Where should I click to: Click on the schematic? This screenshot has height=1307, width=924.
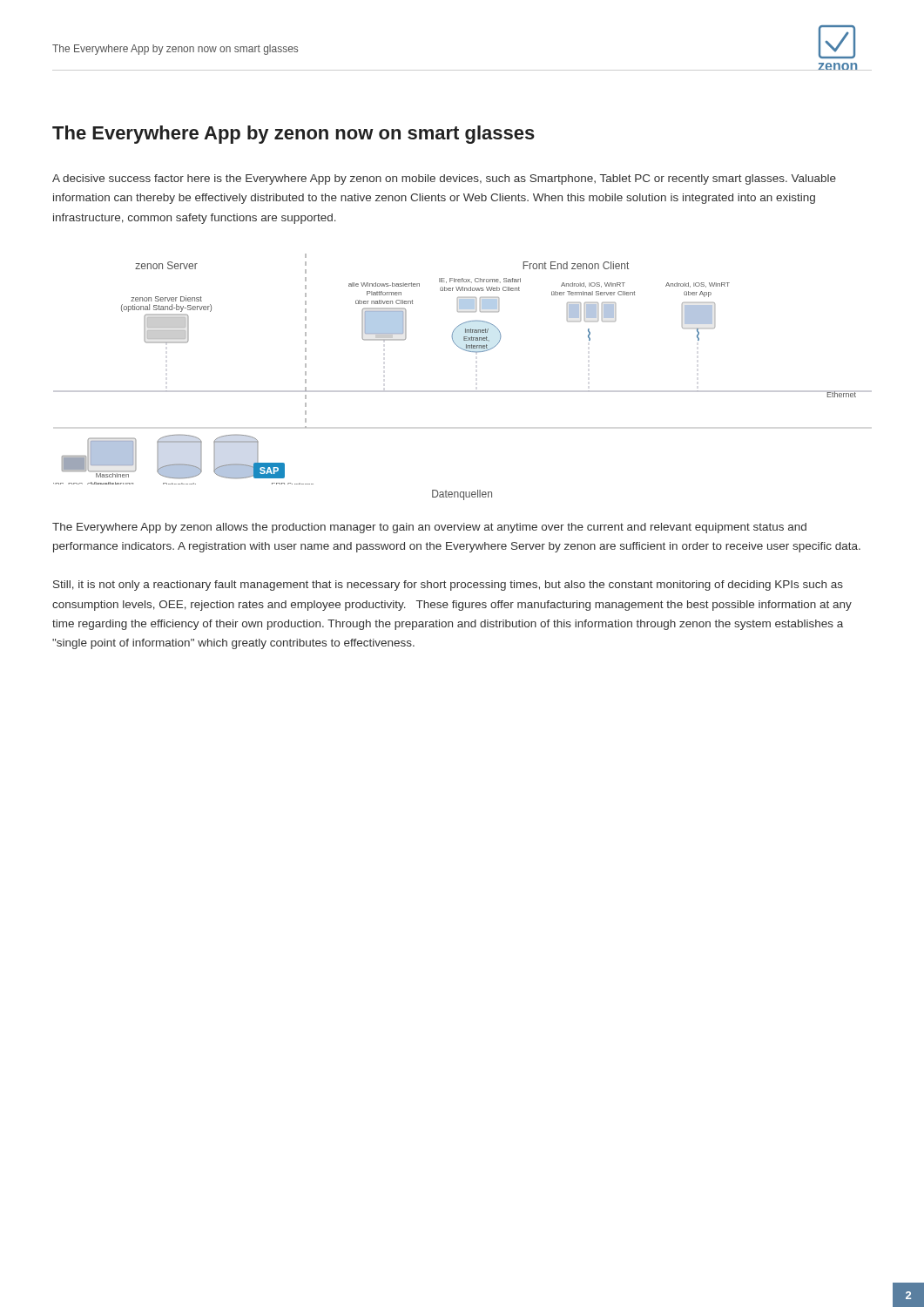[x=462, y=369]
